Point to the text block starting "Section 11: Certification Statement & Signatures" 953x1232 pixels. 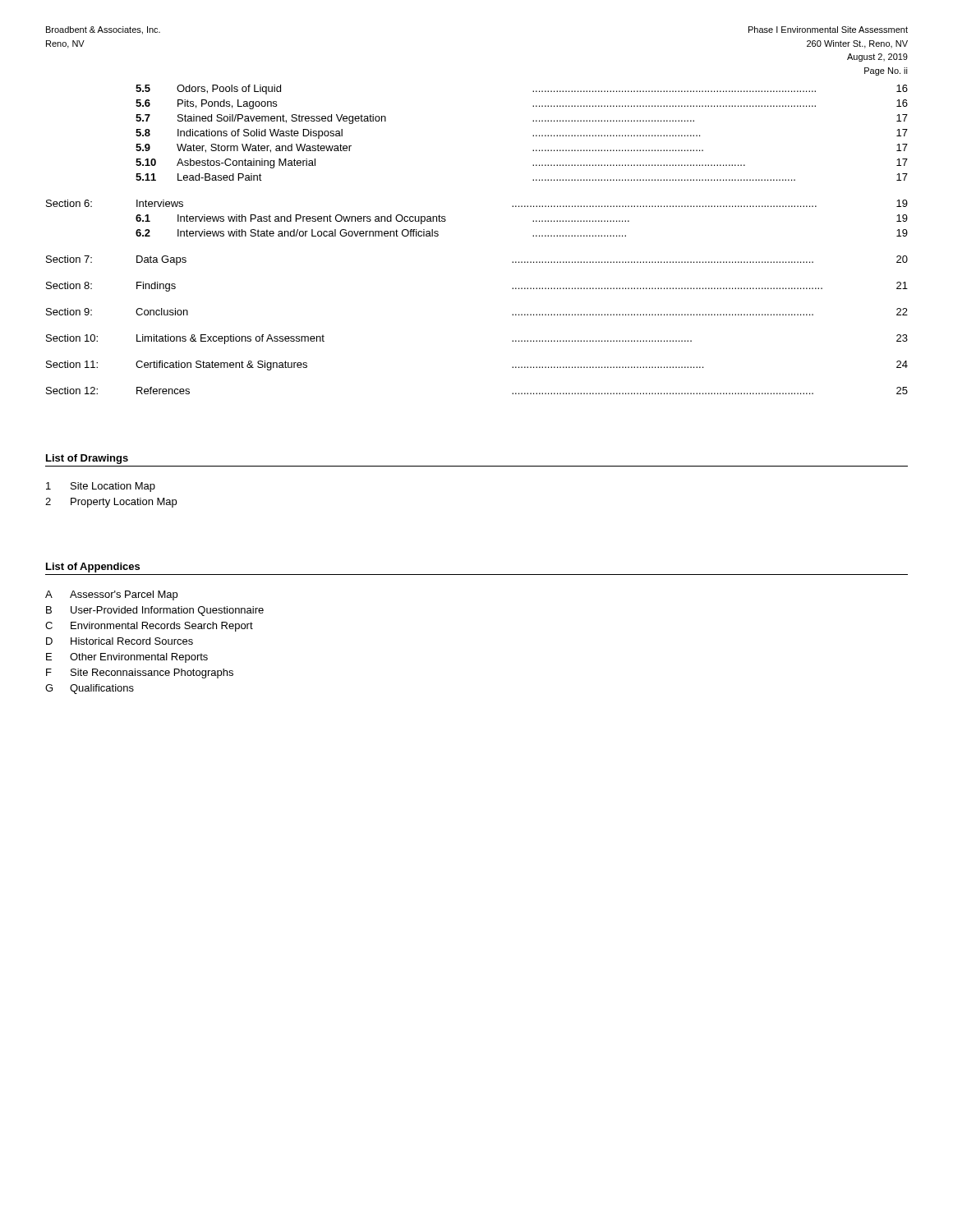(x=71, y=367)
